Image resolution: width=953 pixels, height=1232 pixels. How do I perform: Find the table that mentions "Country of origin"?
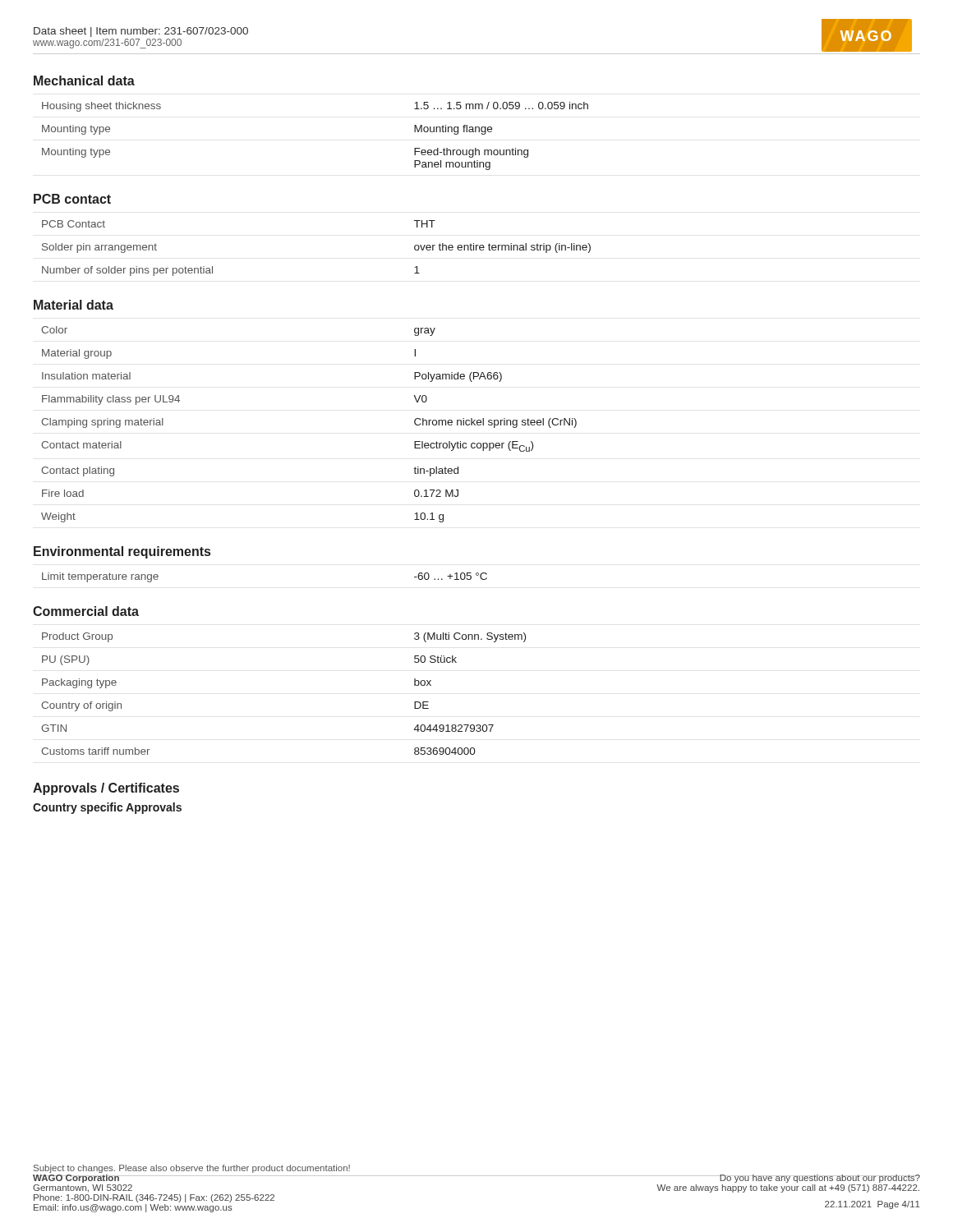tap(476, 693)
